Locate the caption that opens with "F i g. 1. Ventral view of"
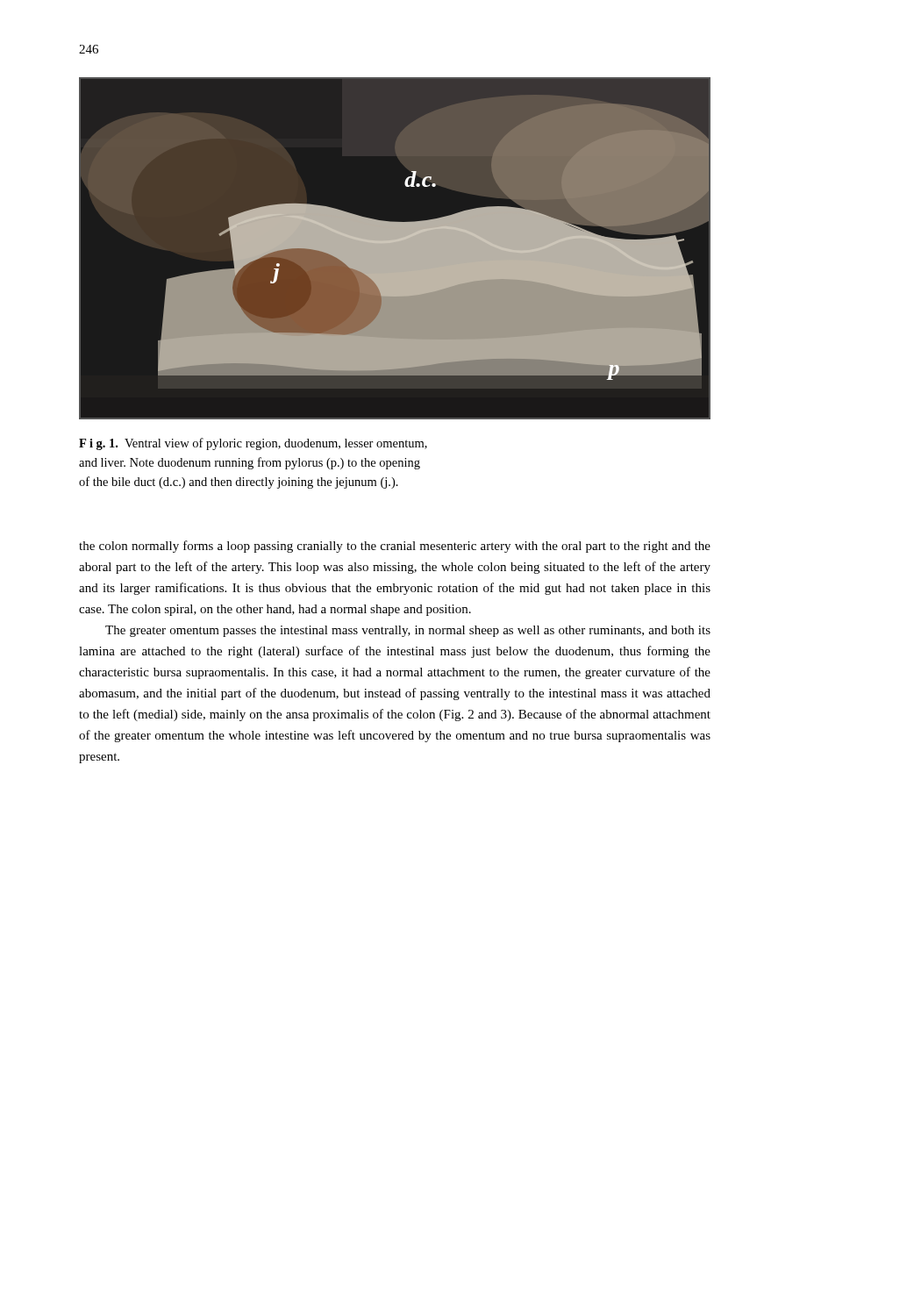Viewport: 921px width, 1316px height. pos(253,462)
